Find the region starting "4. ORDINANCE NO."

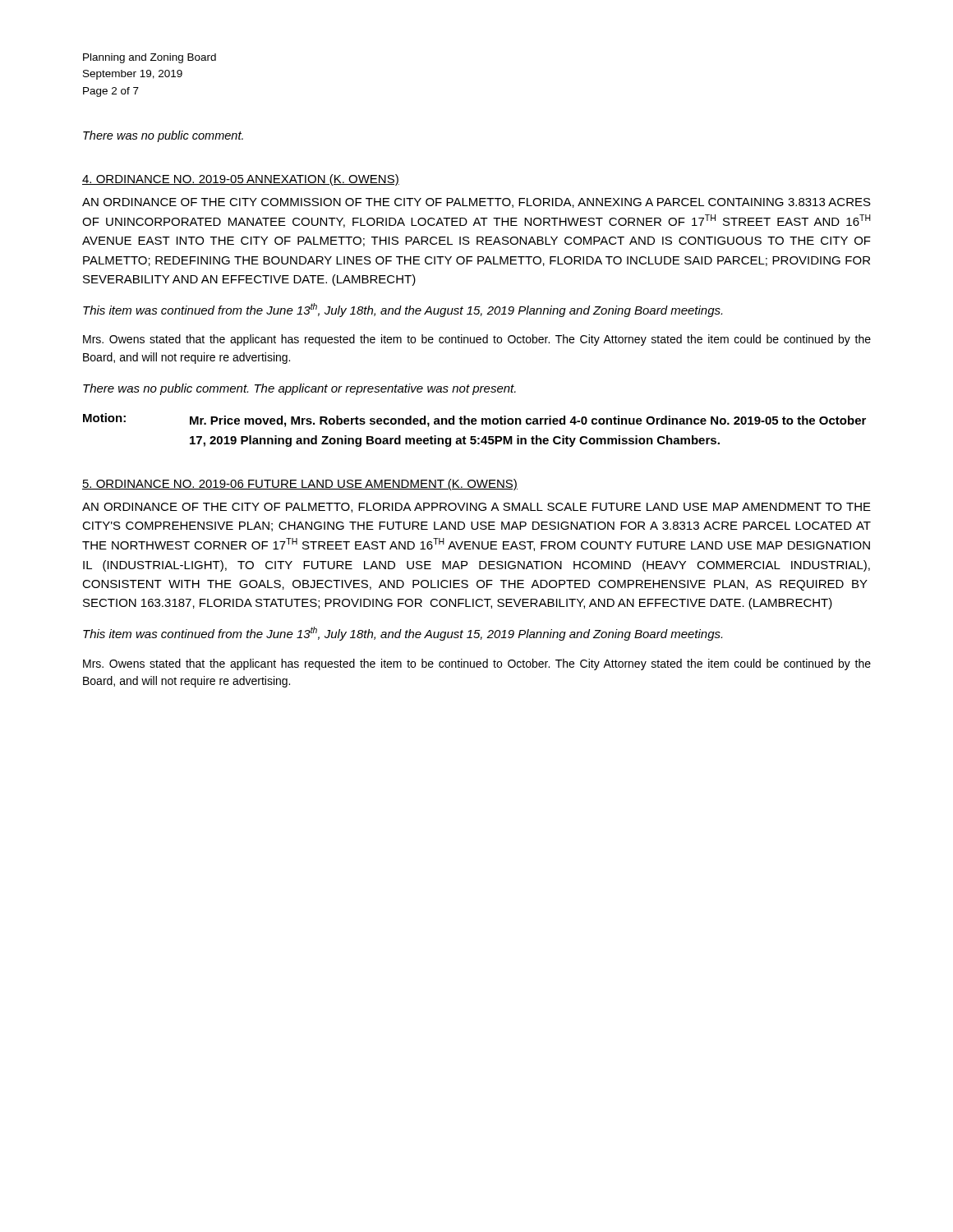pyautogui.click(x=241, y=178)
